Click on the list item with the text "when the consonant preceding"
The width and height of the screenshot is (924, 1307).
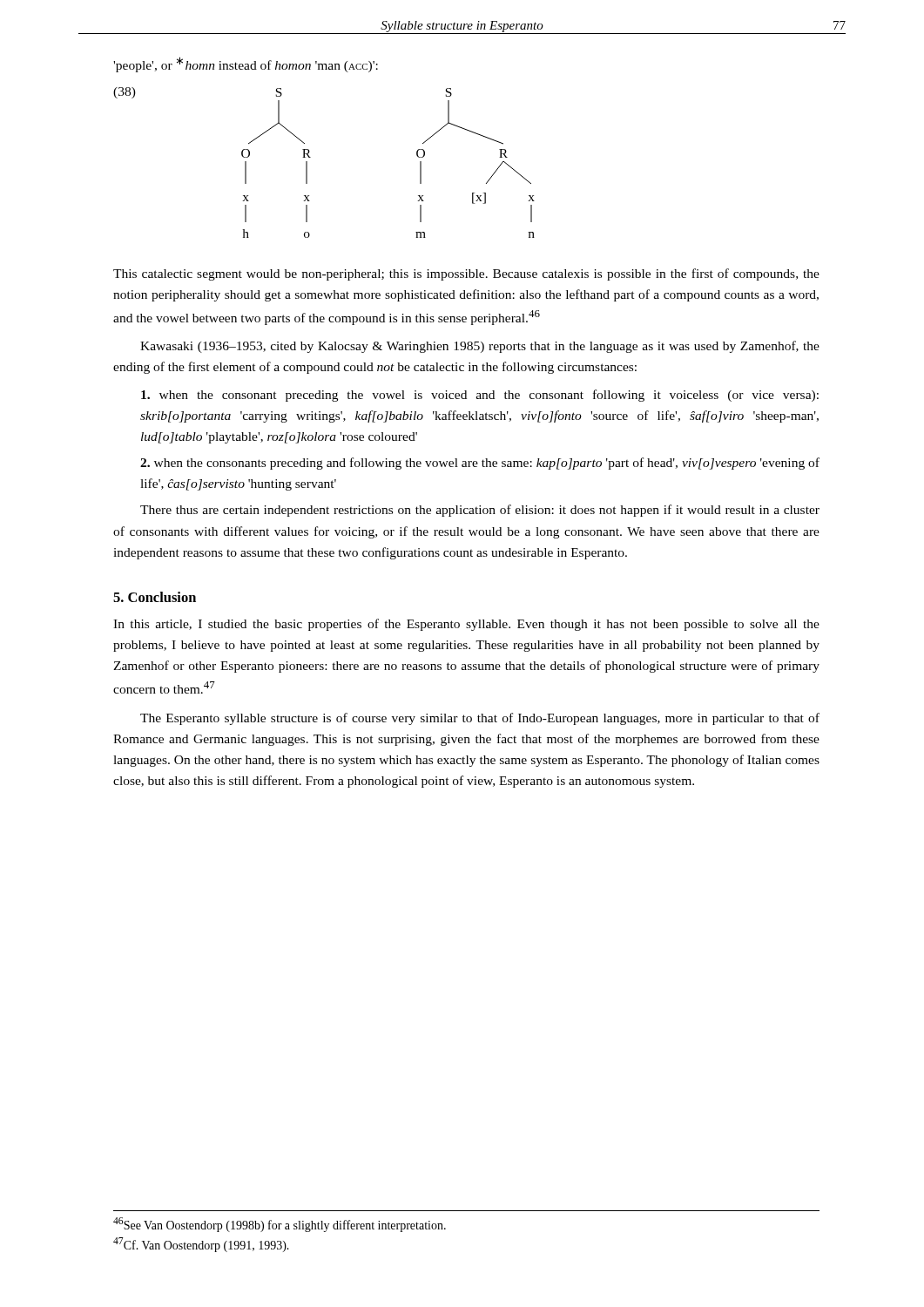click(x=480, y=416)
